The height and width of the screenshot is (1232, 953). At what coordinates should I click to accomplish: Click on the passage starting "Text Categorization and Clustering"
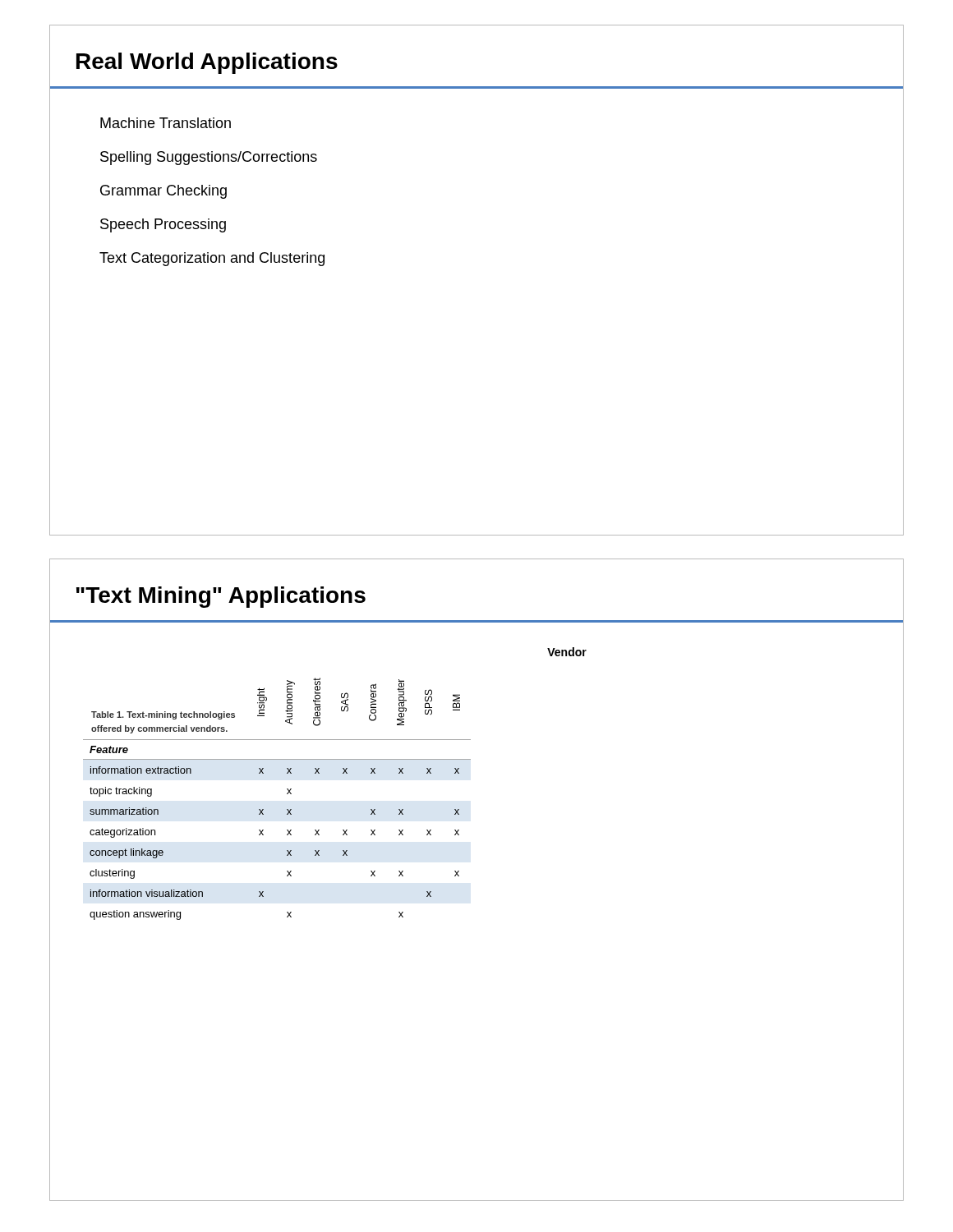212,258
